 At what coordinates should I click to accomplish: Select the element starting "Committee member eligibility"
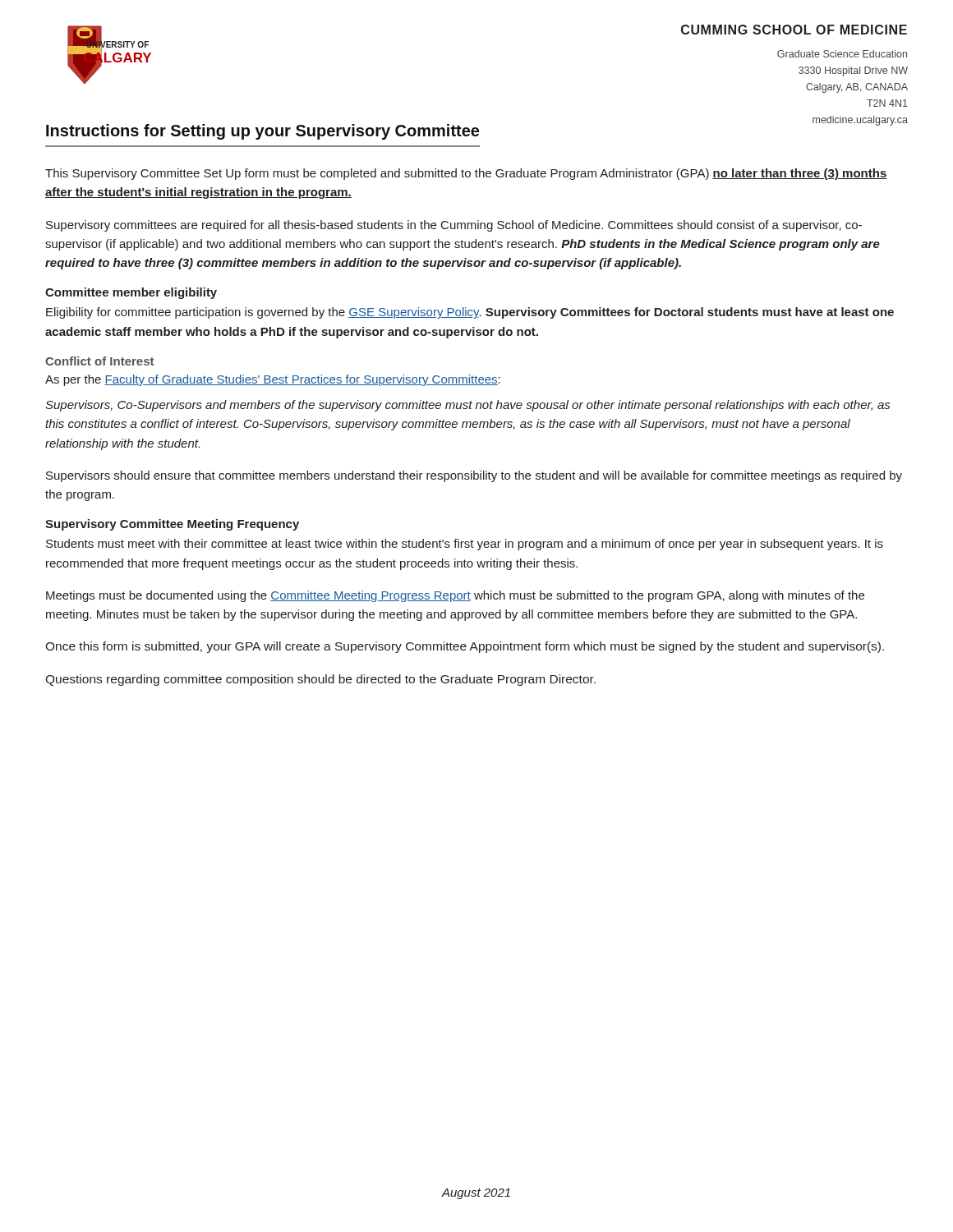131,292
